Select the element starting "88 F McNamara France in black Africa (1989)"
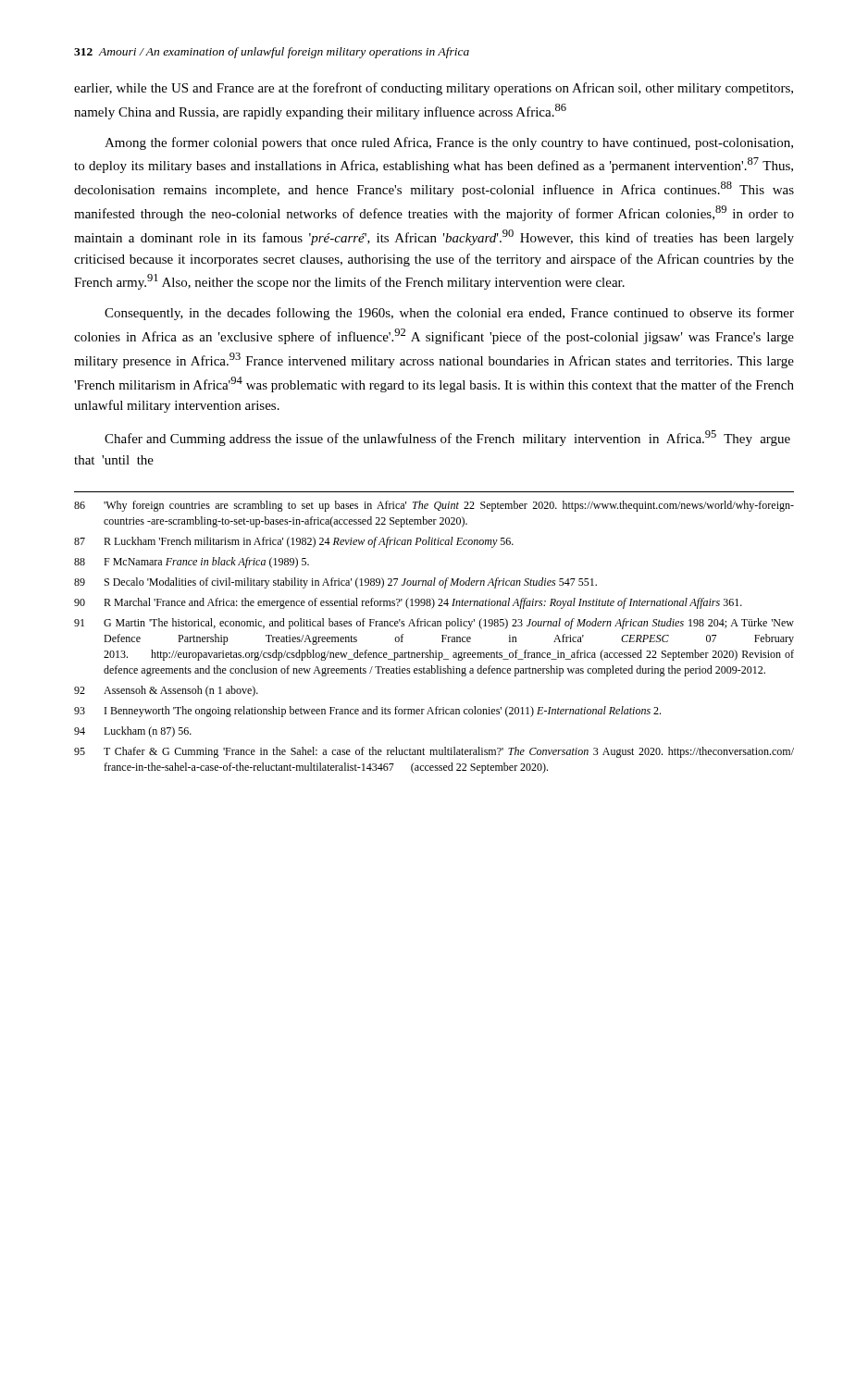This screenshot has width=868, height=1388. 192,563
